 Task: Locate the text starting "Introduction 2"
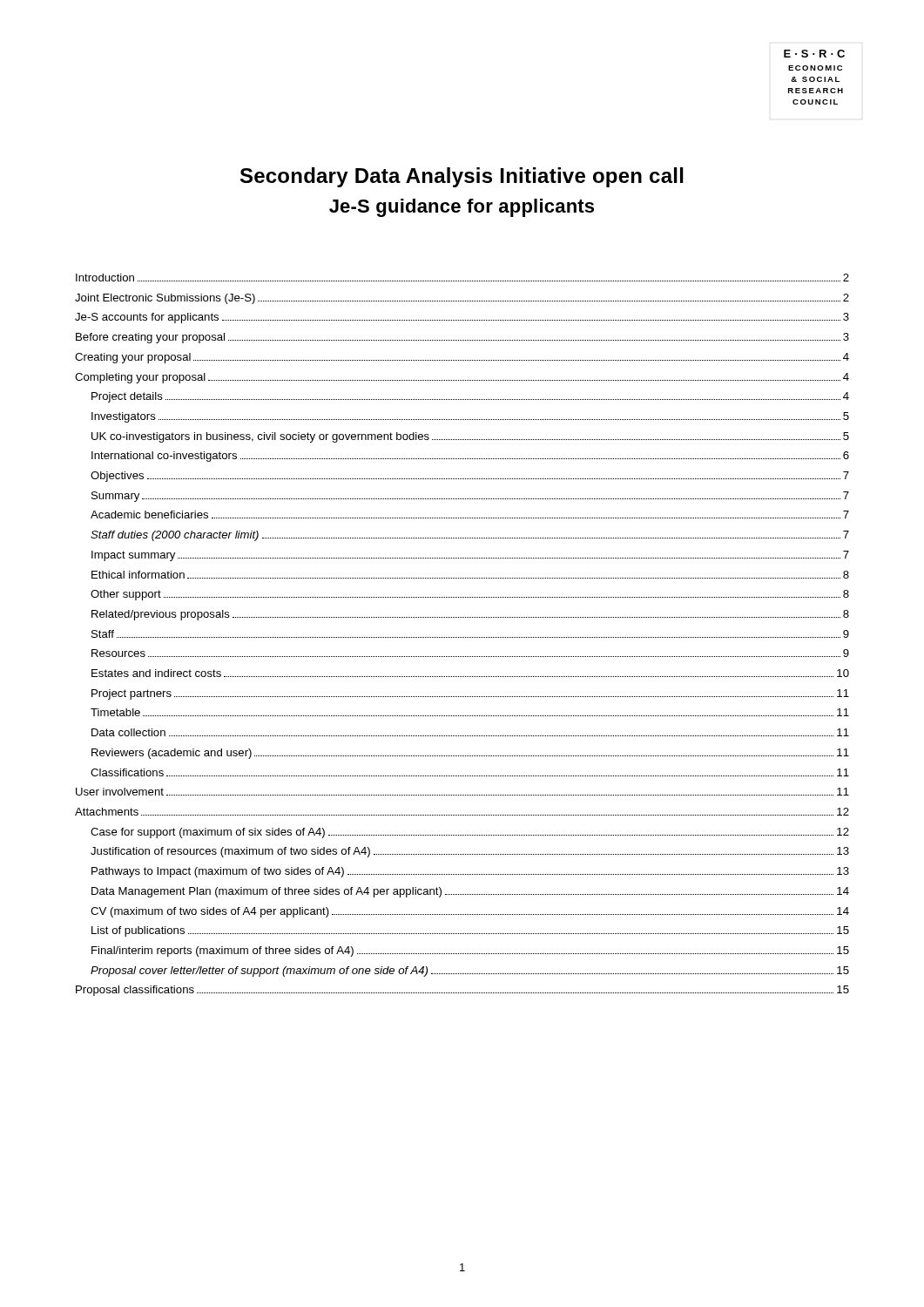point(462,278)
